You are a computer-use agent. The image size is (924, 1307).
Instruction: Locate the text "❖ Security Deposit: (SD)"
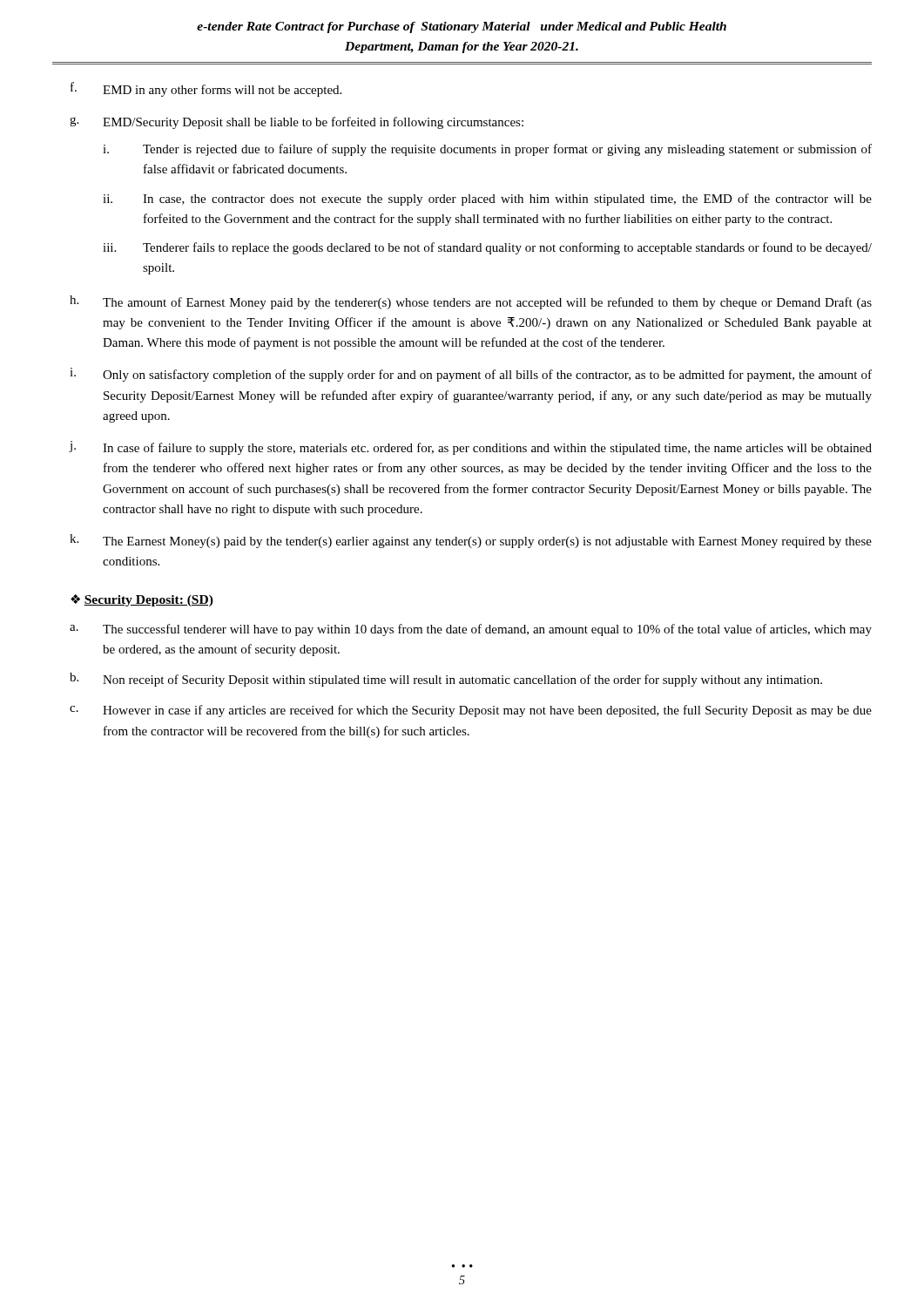tap(141, 599)
